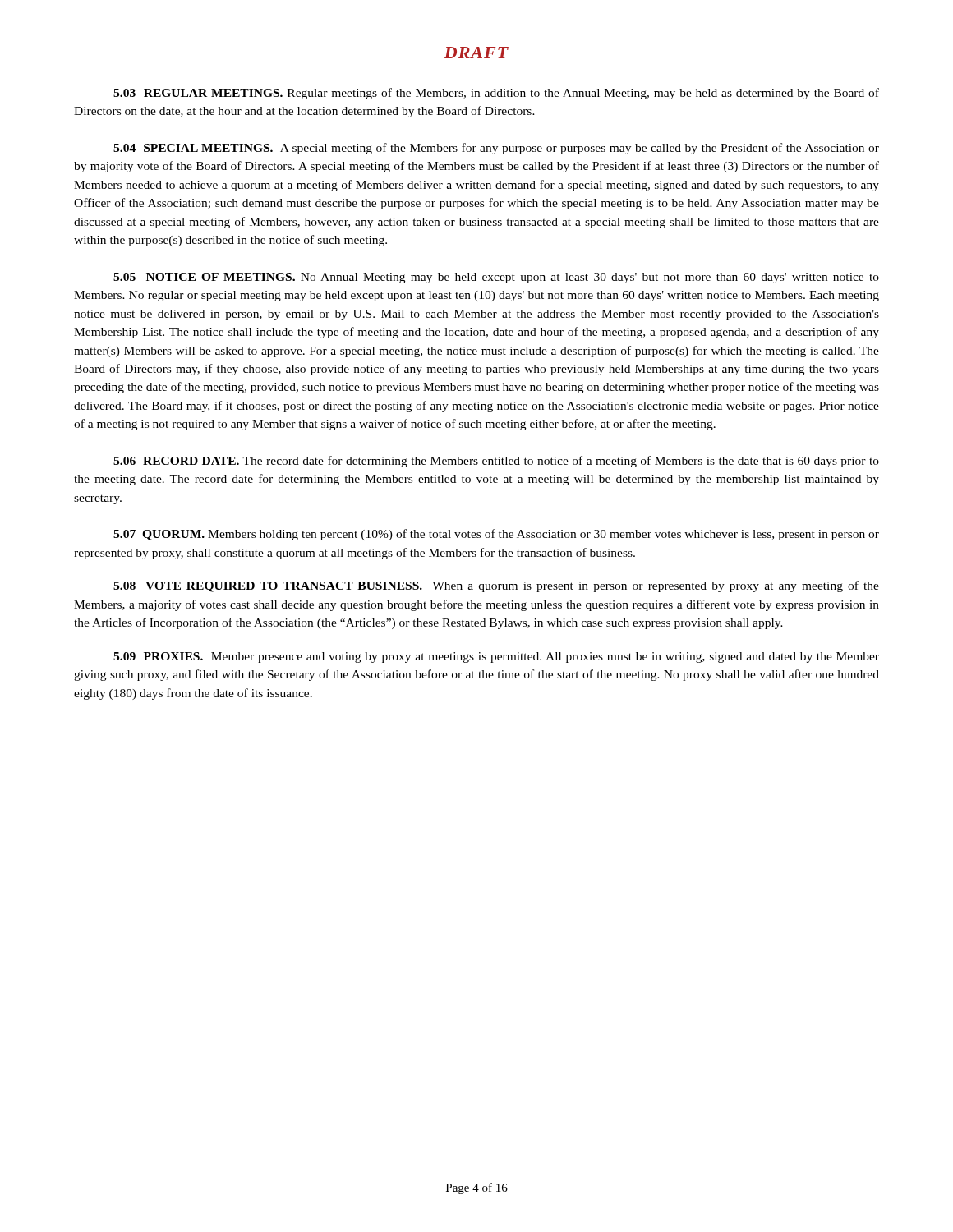Viewport: 953px width, 1232px height.
Task: Locate the element starting "07 QUORUM. Members holding ten percent (10%) of"
Action: coord(476,543)
